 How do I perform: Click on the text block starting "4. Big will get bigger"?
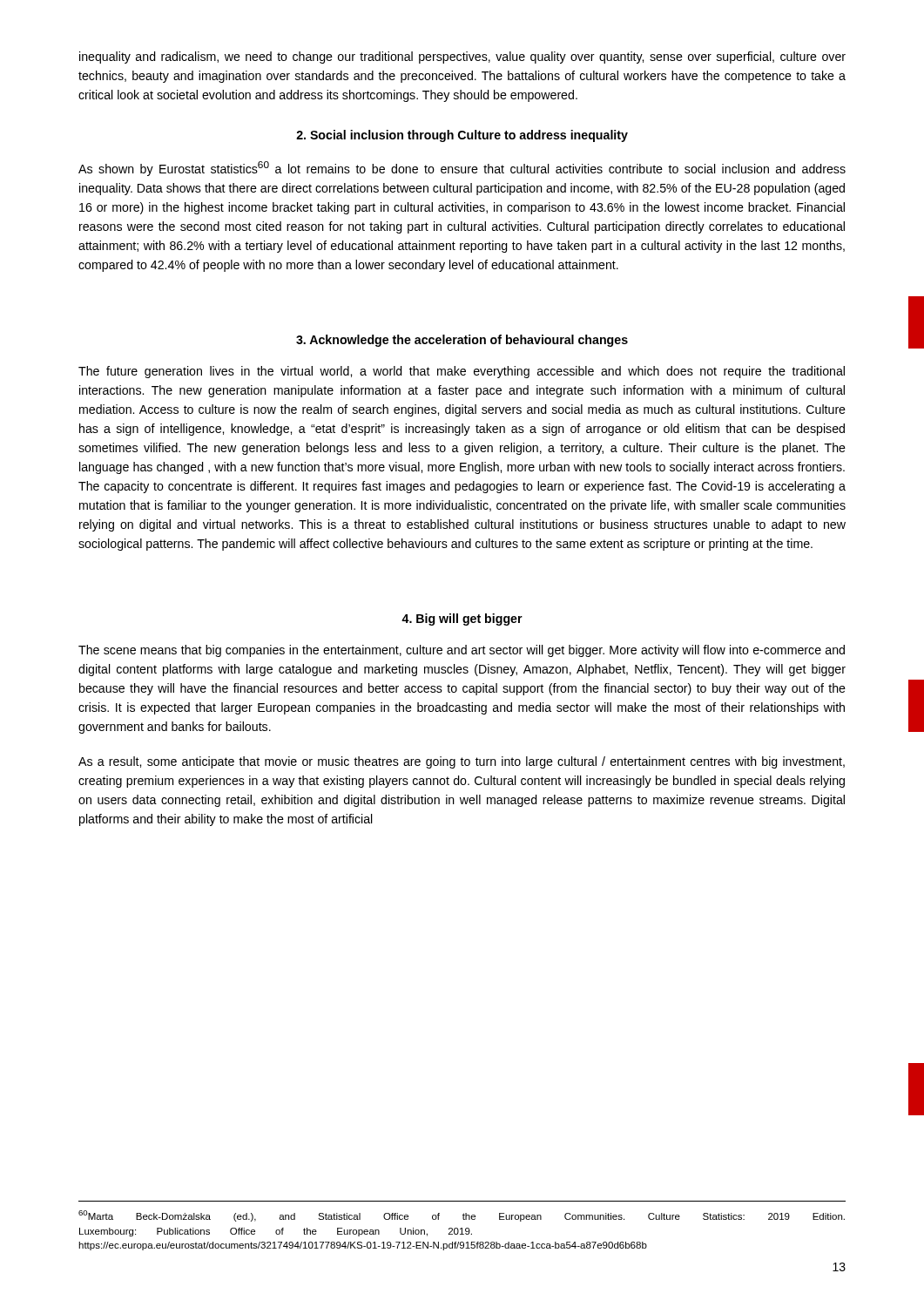(462, 618)
